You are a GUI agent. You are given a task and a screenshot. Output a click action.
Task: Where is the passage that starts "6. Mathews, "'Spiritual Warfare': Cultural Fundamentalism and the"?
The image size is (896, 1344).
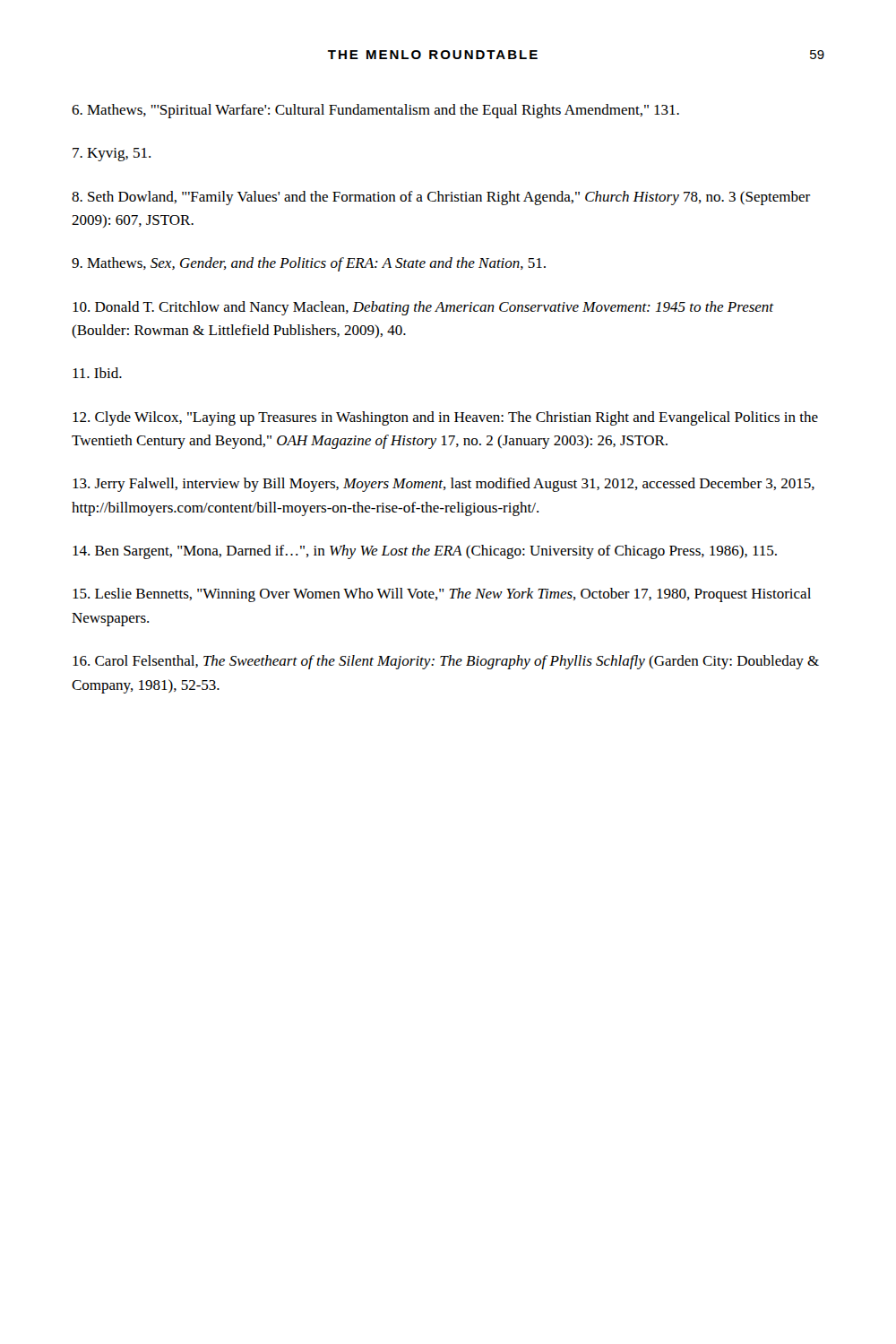pos(376,110)
